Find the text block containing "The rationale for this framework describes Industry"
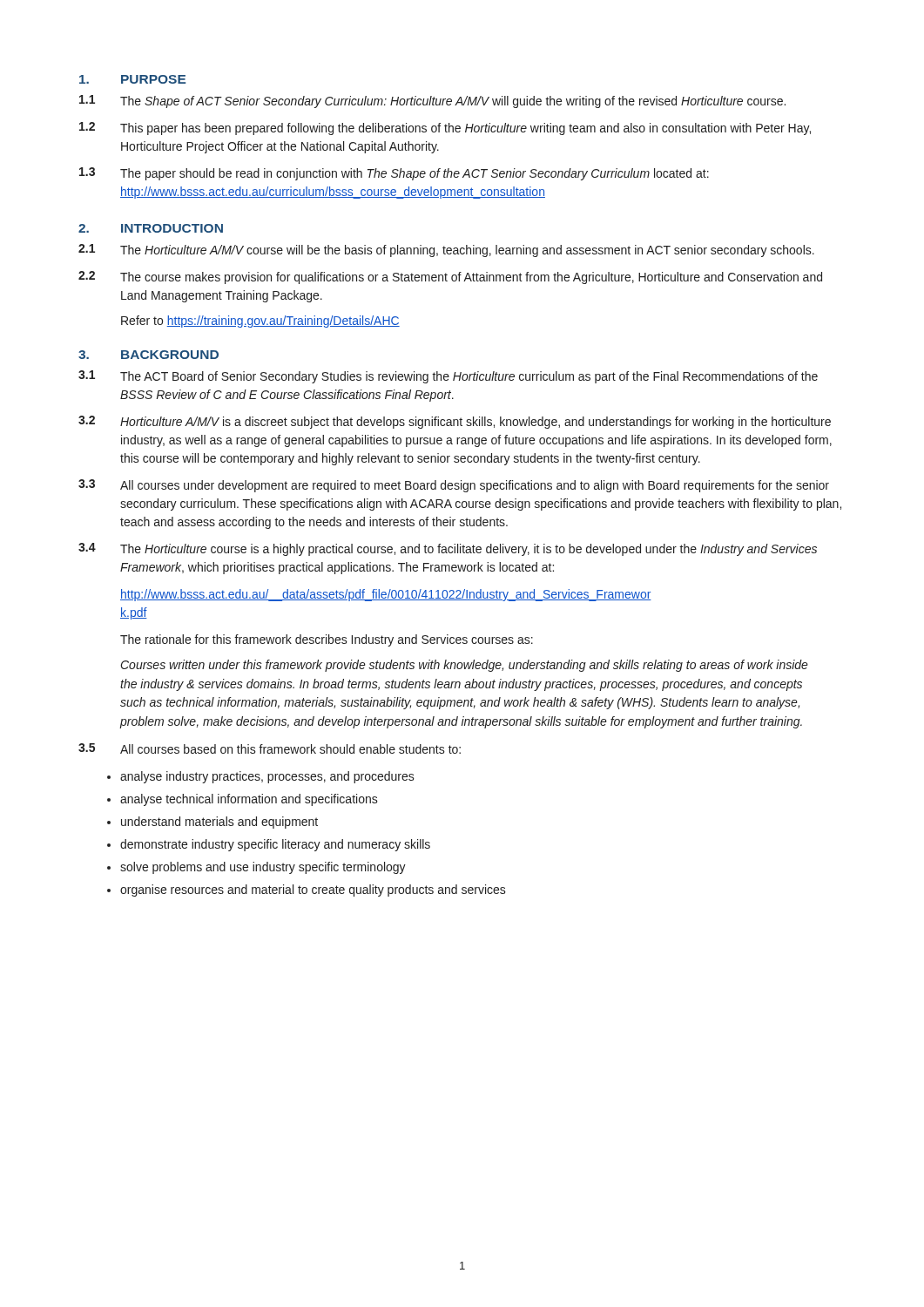The width and height of the screenshot is (924, 1307). (x=327, y=640)
